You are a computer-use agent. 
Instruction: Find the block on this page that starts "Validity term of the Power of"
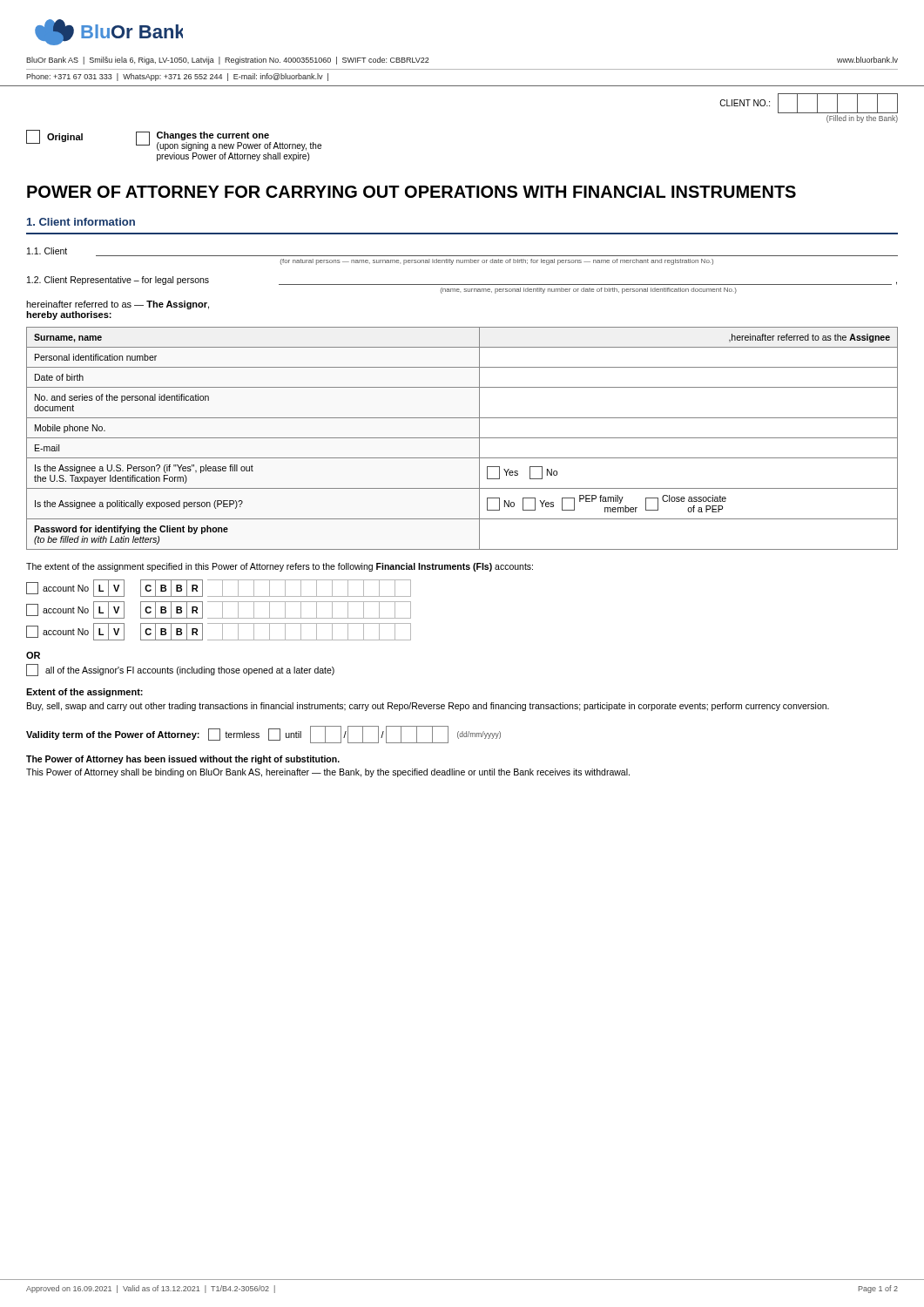(x=264, y=734)
